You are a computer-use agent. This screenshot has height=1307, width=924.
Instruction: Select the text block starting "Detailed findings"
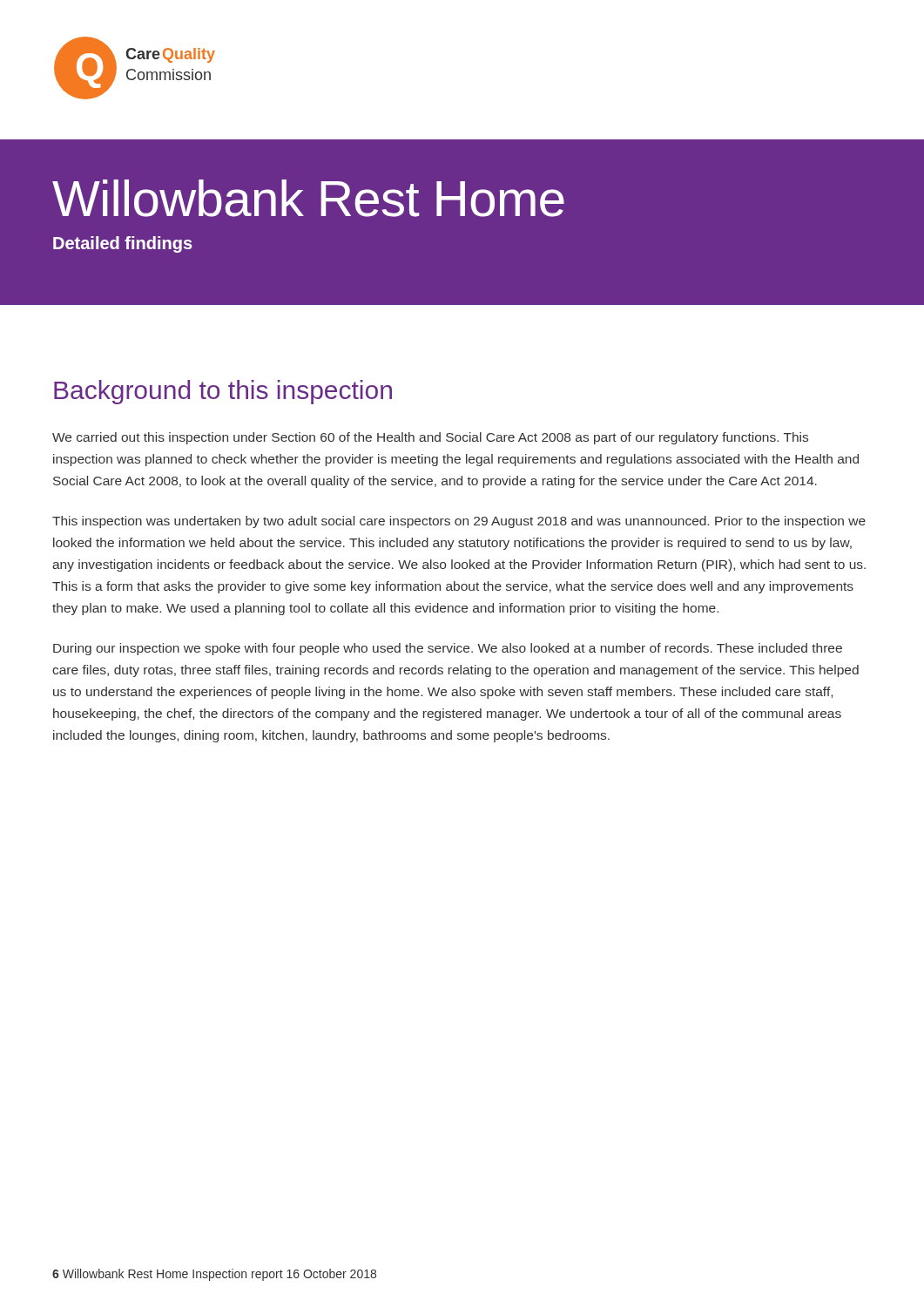tap(122, 243)
